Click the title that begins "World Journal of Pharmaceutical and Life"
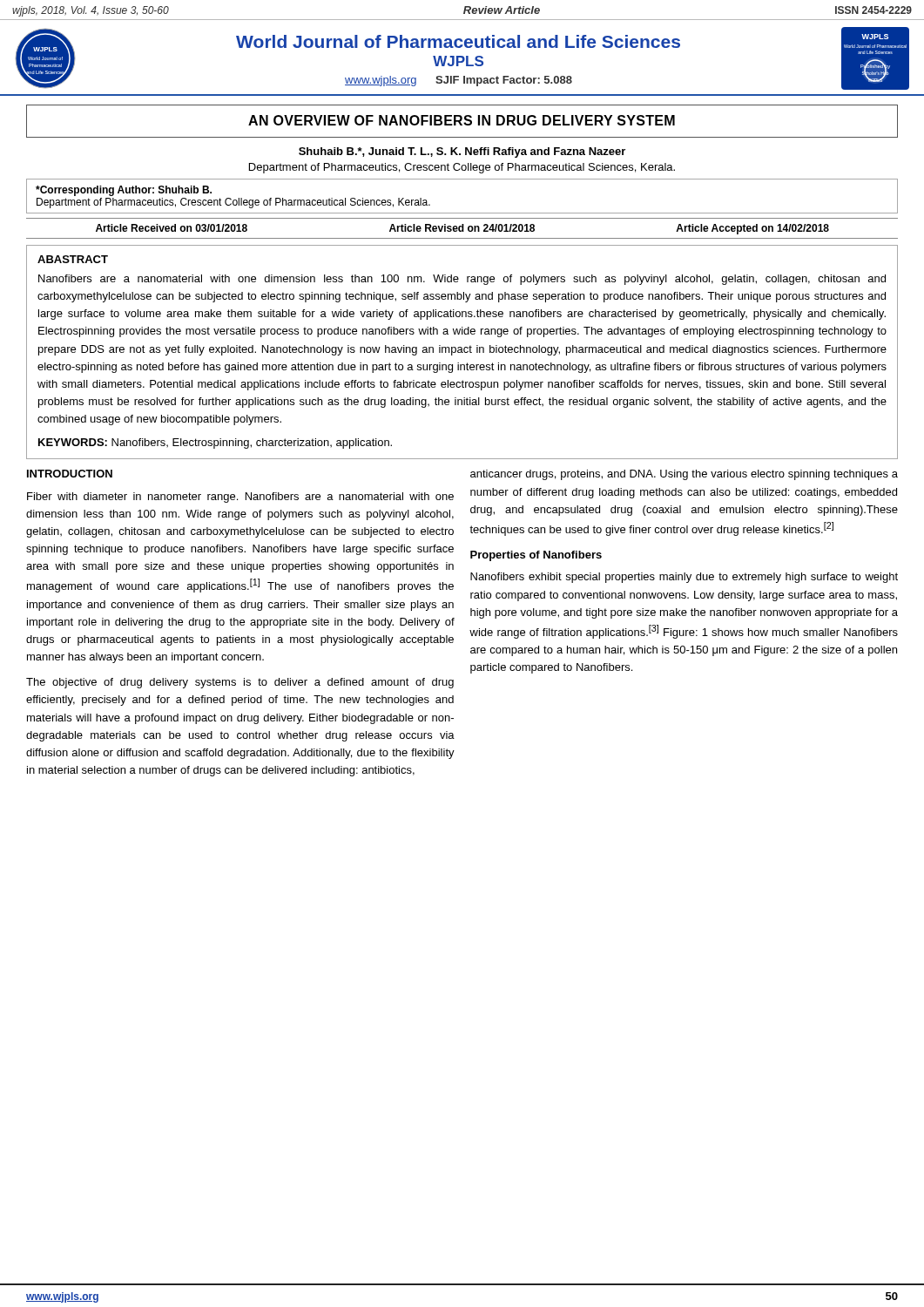The height and width of the screenshot is (1307, 924). click(459, 58)
